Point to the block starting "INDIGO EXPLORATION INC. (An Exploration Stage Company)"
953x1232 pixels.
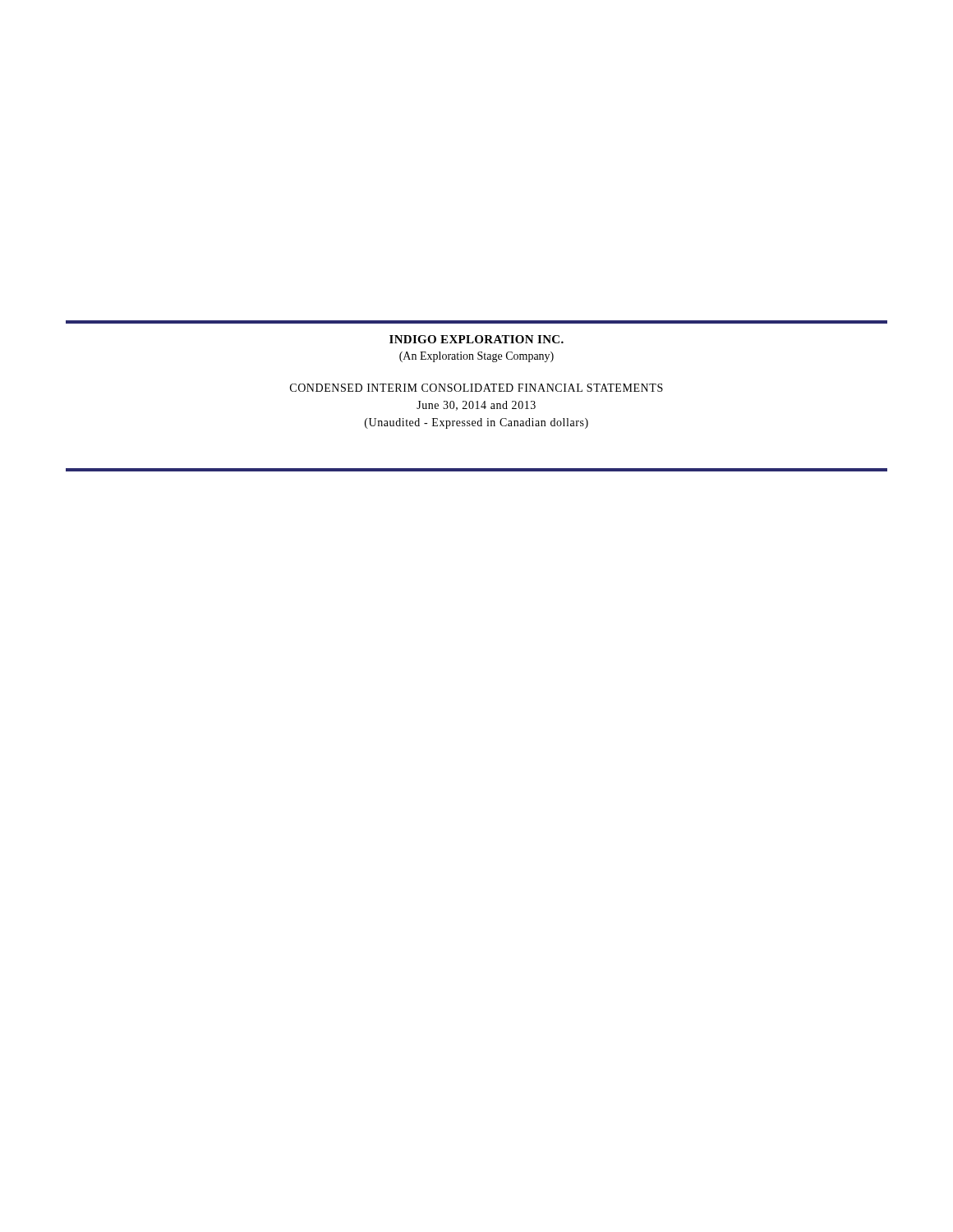(x=476, y=348)
